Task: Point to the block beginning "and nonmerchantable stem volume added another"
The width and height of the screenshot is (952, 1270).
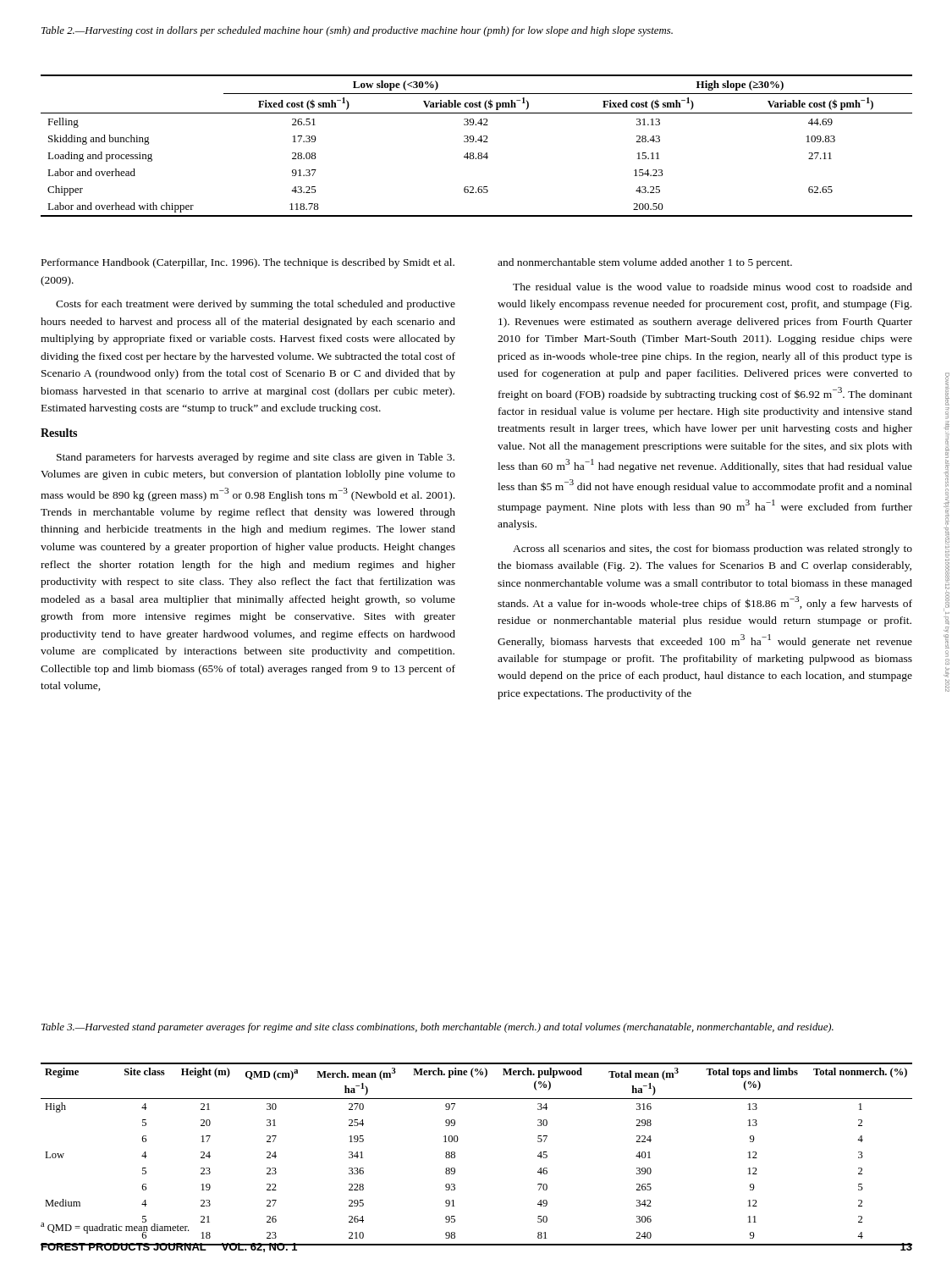Action: [x=705, y=478]
